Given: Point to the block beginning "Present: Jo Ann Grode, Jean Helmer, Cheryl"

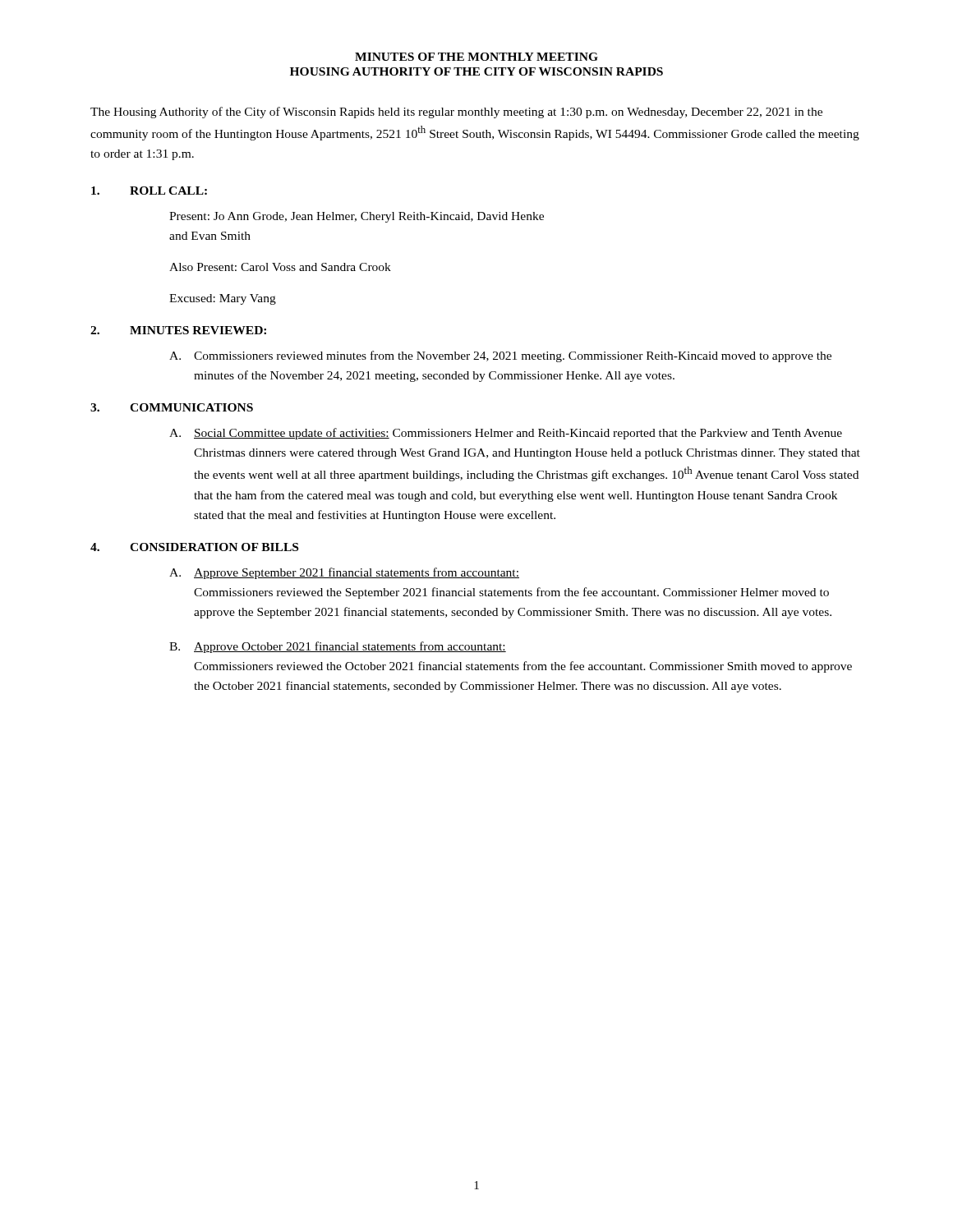Looking at the screenshot, I should click(x=357, y=226).
